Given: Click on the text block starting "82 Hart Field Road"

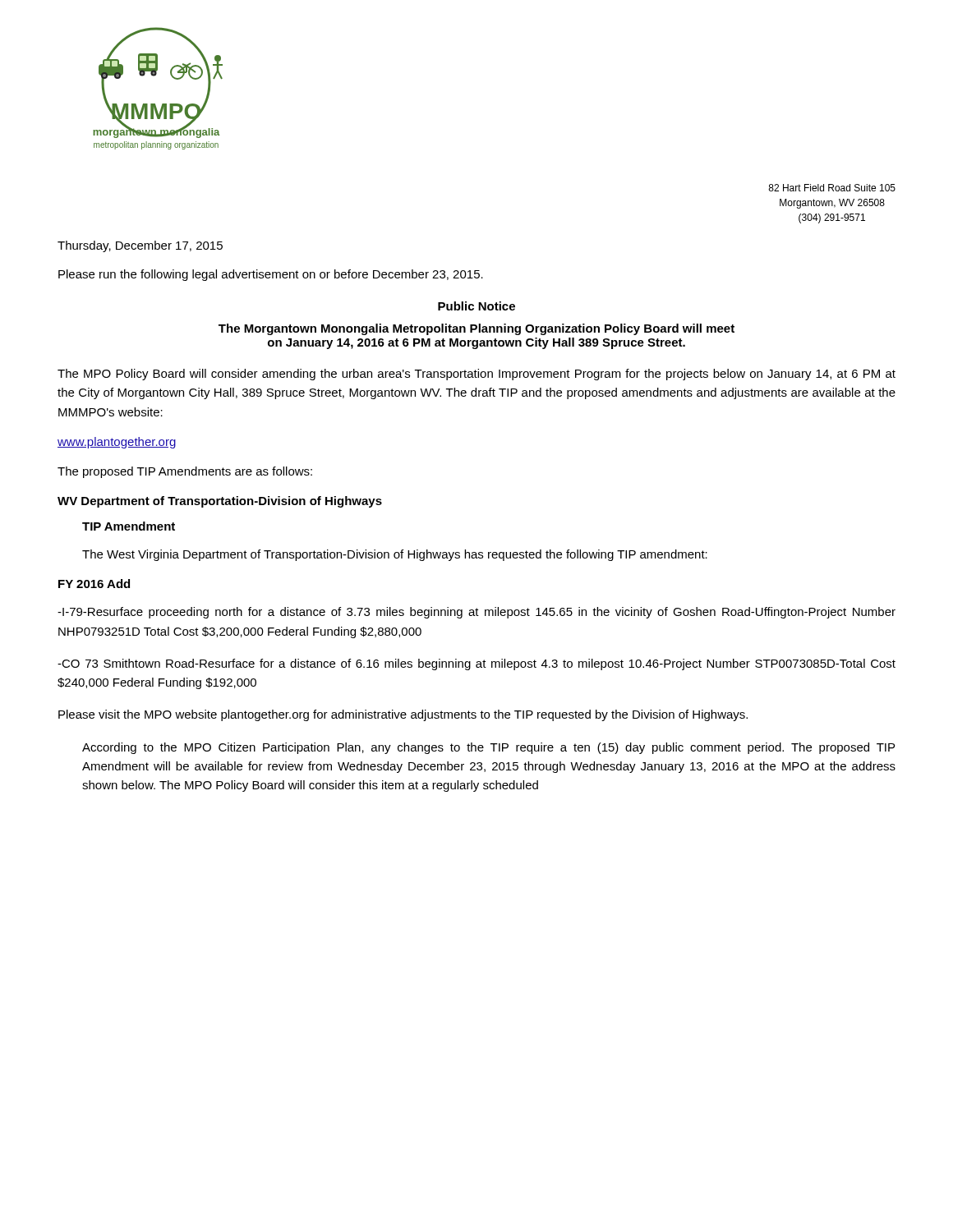Looking at the screenshot, I should pyautogui.click(x=832, y=203).
